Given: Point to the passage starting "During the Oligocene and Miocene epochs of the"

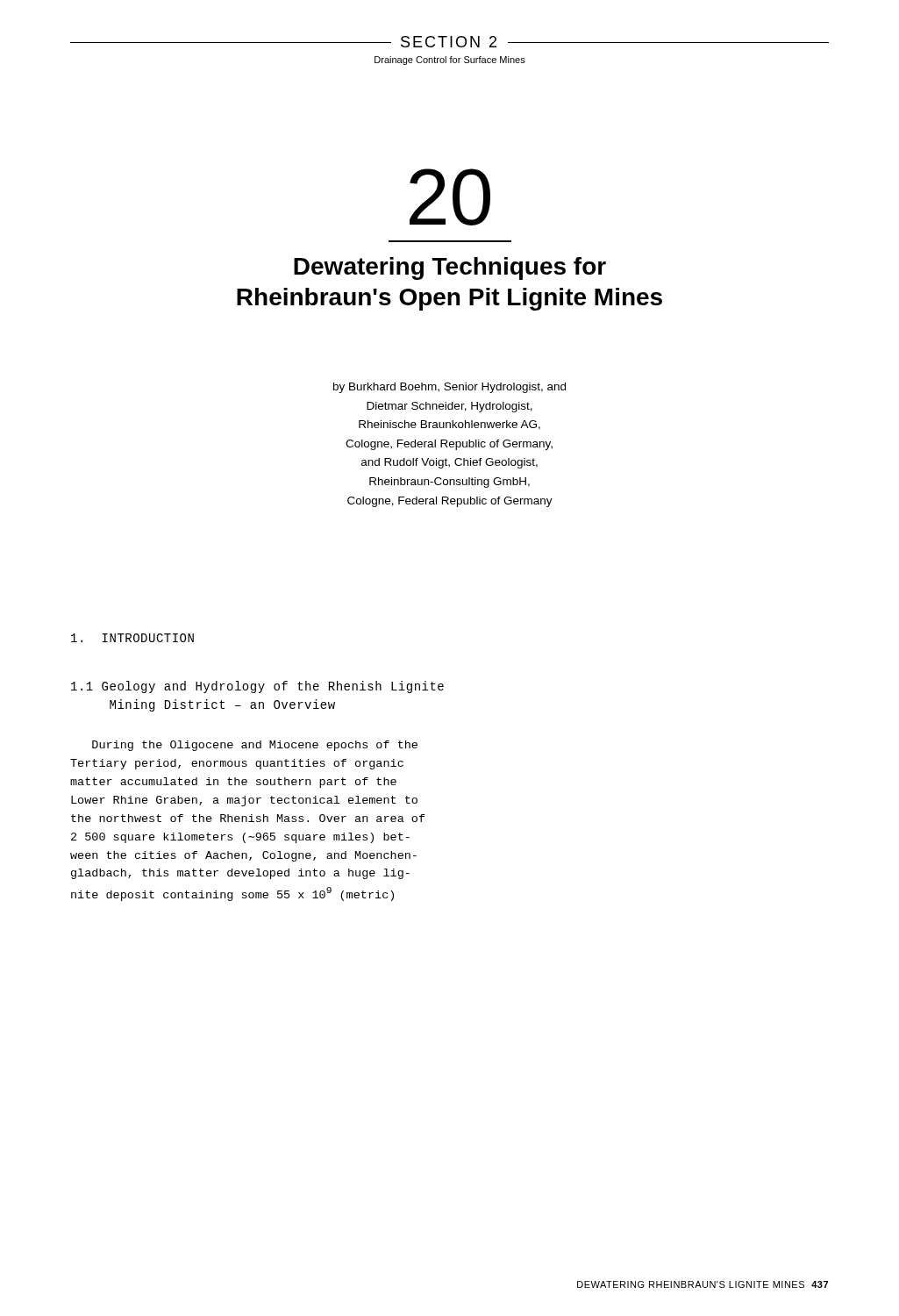Looking at the screenshot, I should pos(248,820).
